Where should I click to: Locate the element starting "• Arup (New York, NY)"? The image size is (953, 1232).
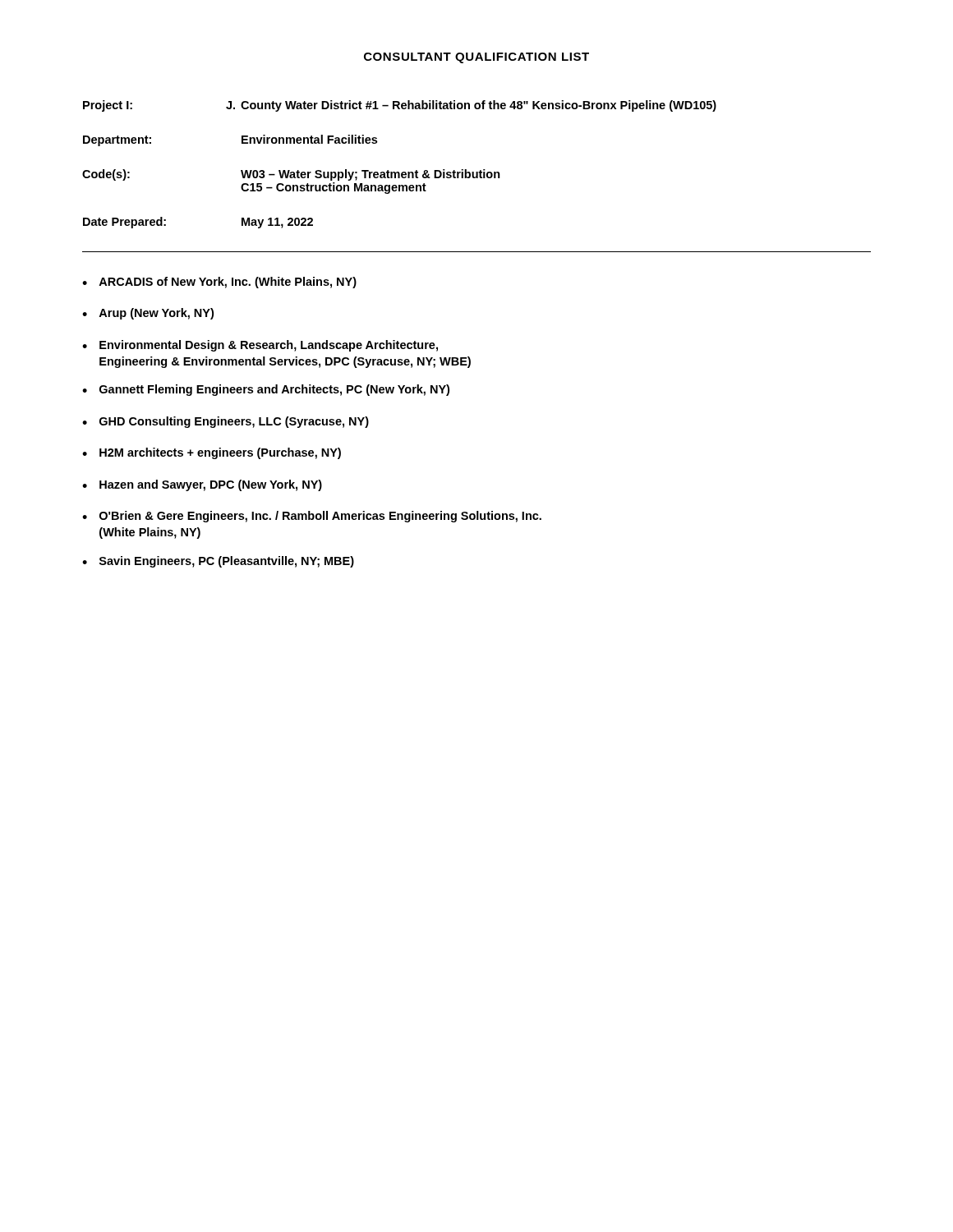pos(148,315)
